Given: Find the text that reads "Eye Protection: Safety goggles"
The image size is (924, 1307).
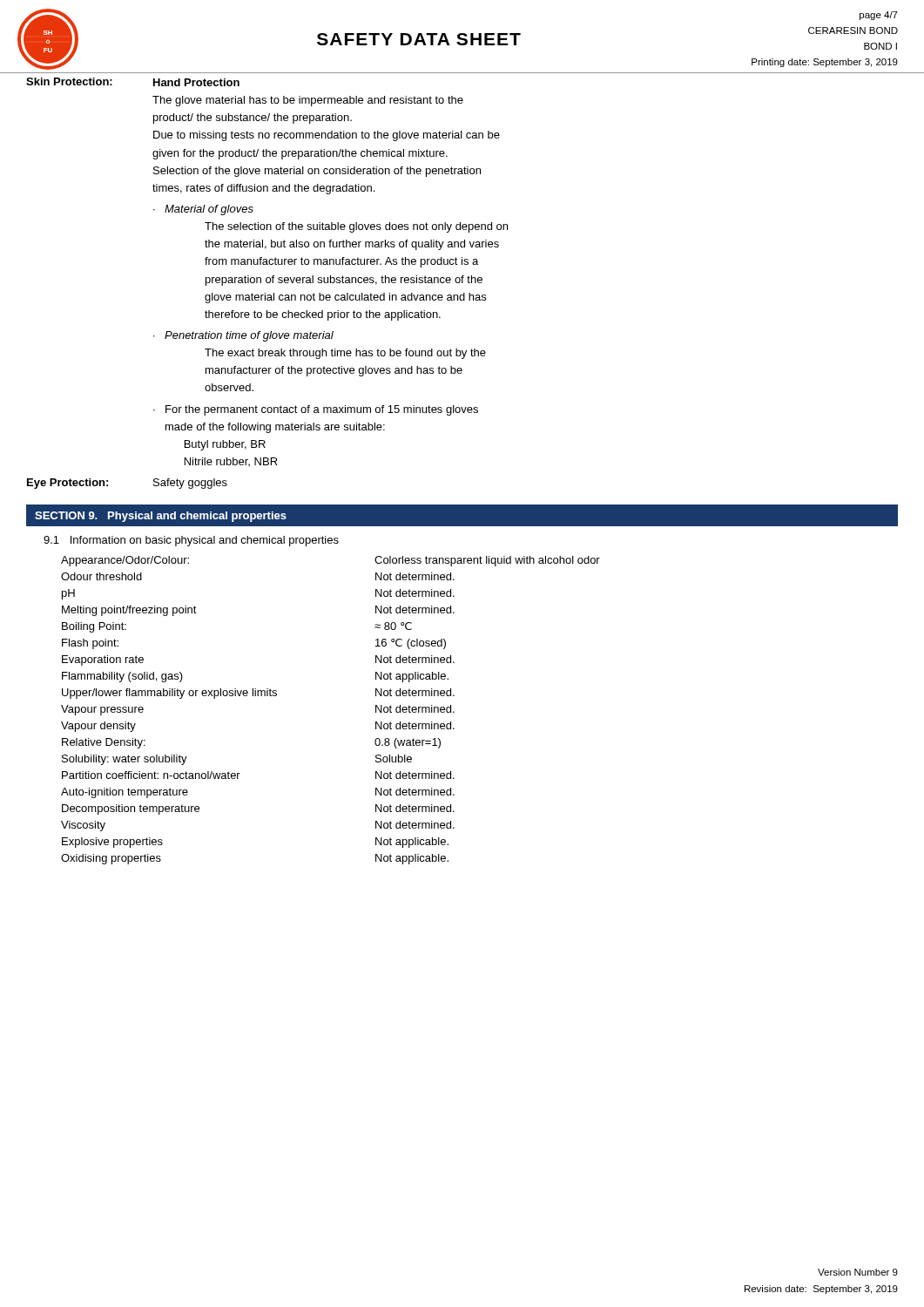Looking at the screenshot, I should (x=74, y=483).
